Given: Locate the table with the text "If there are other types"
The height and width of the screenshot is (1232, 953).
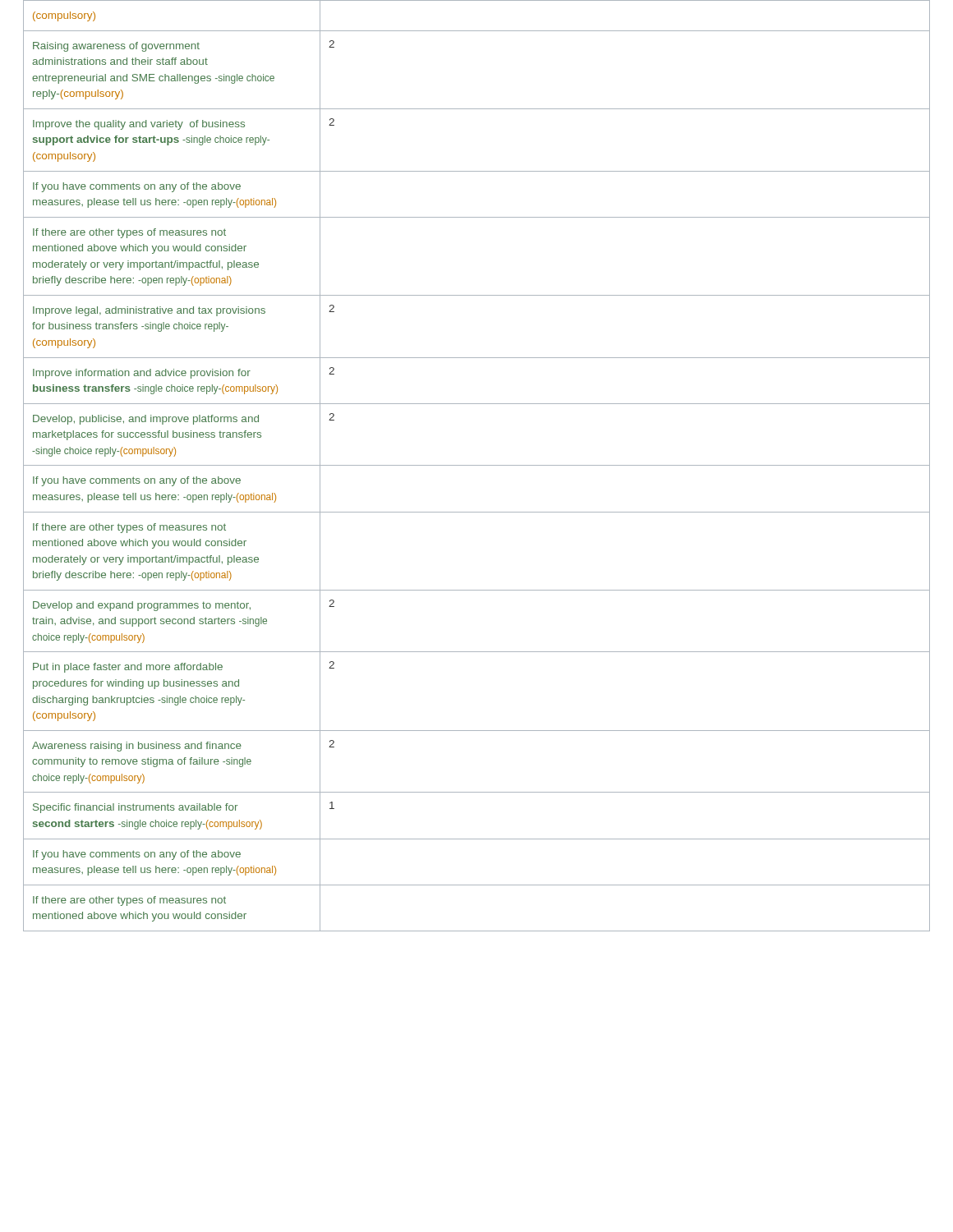Looking at the screenshot, I should click(476, 466).
